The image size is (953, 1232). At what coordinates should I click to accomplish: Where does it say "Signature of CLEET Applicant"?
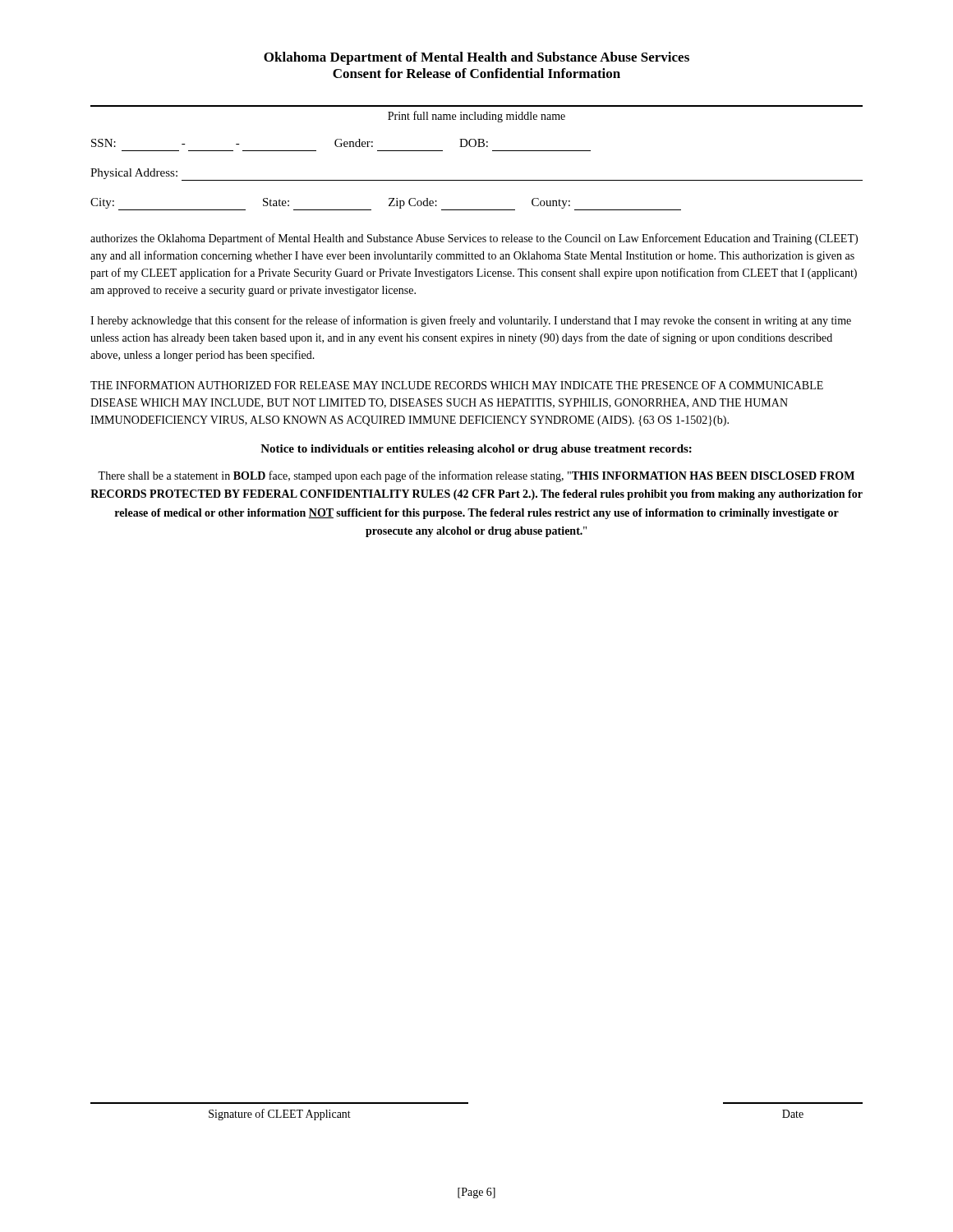[279, 1114]
